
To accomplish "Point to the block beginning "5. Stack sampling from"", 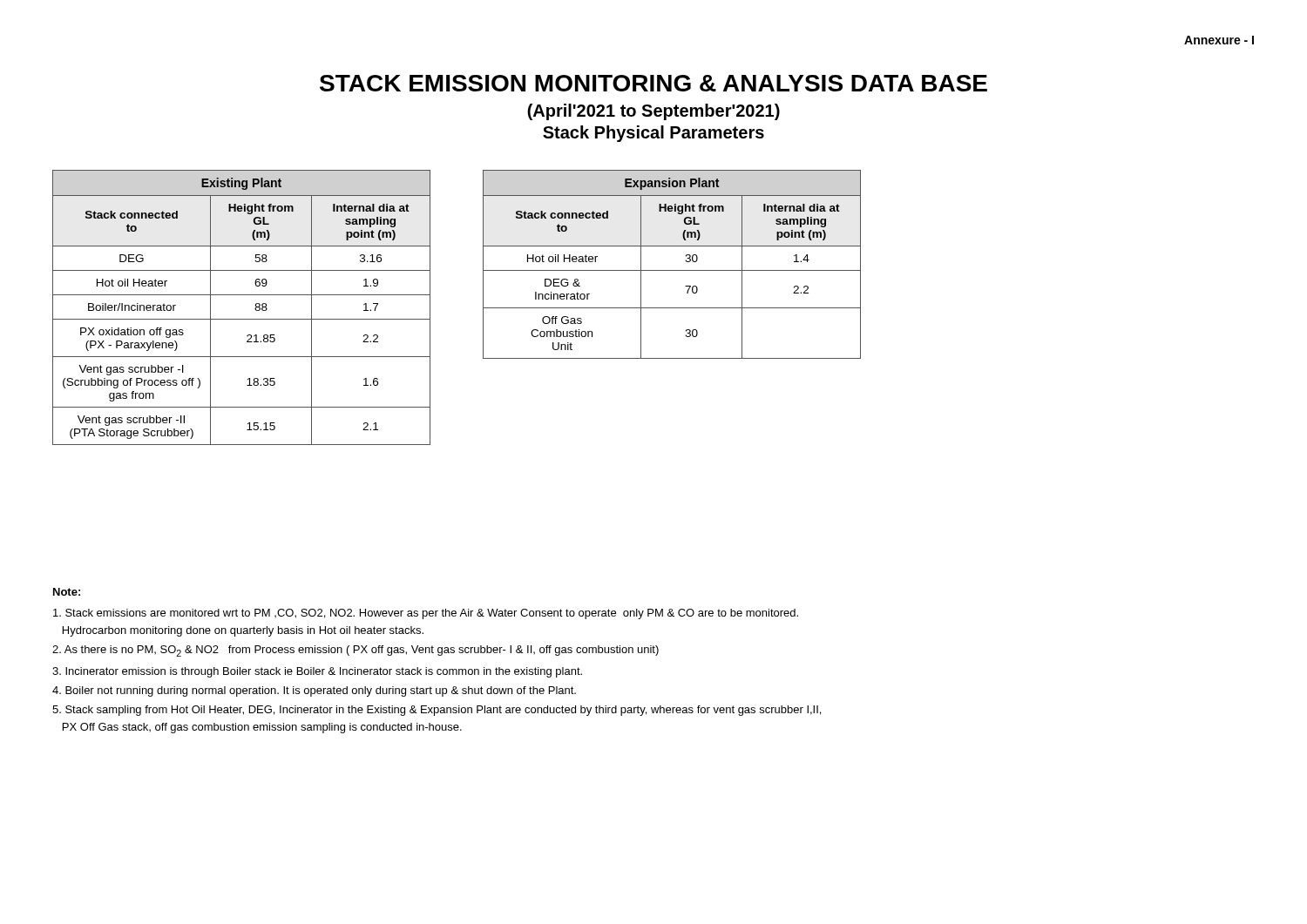I will [x=654, y=719].
